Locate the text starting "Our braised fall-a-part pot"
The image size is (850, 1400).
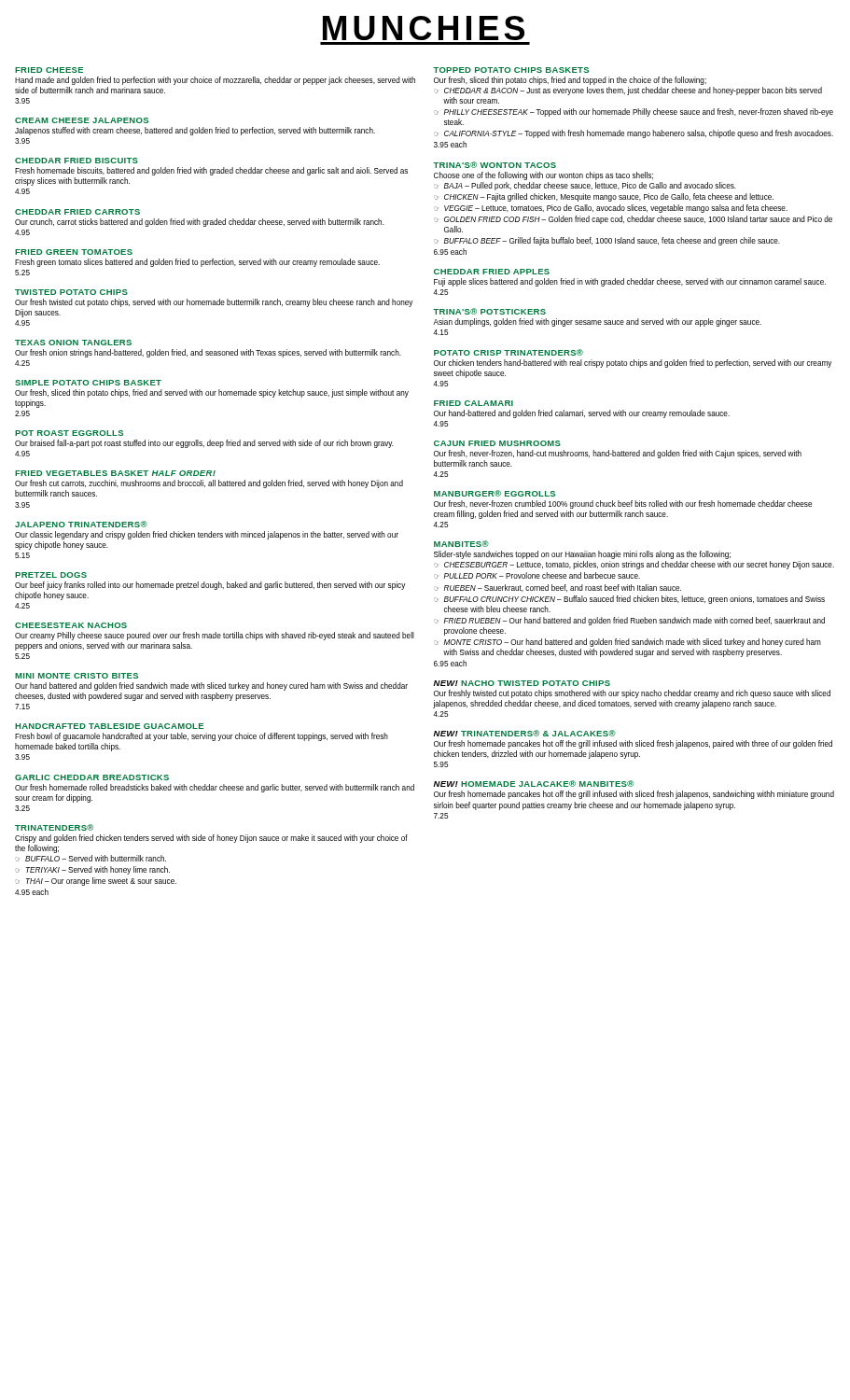(204, 449)
